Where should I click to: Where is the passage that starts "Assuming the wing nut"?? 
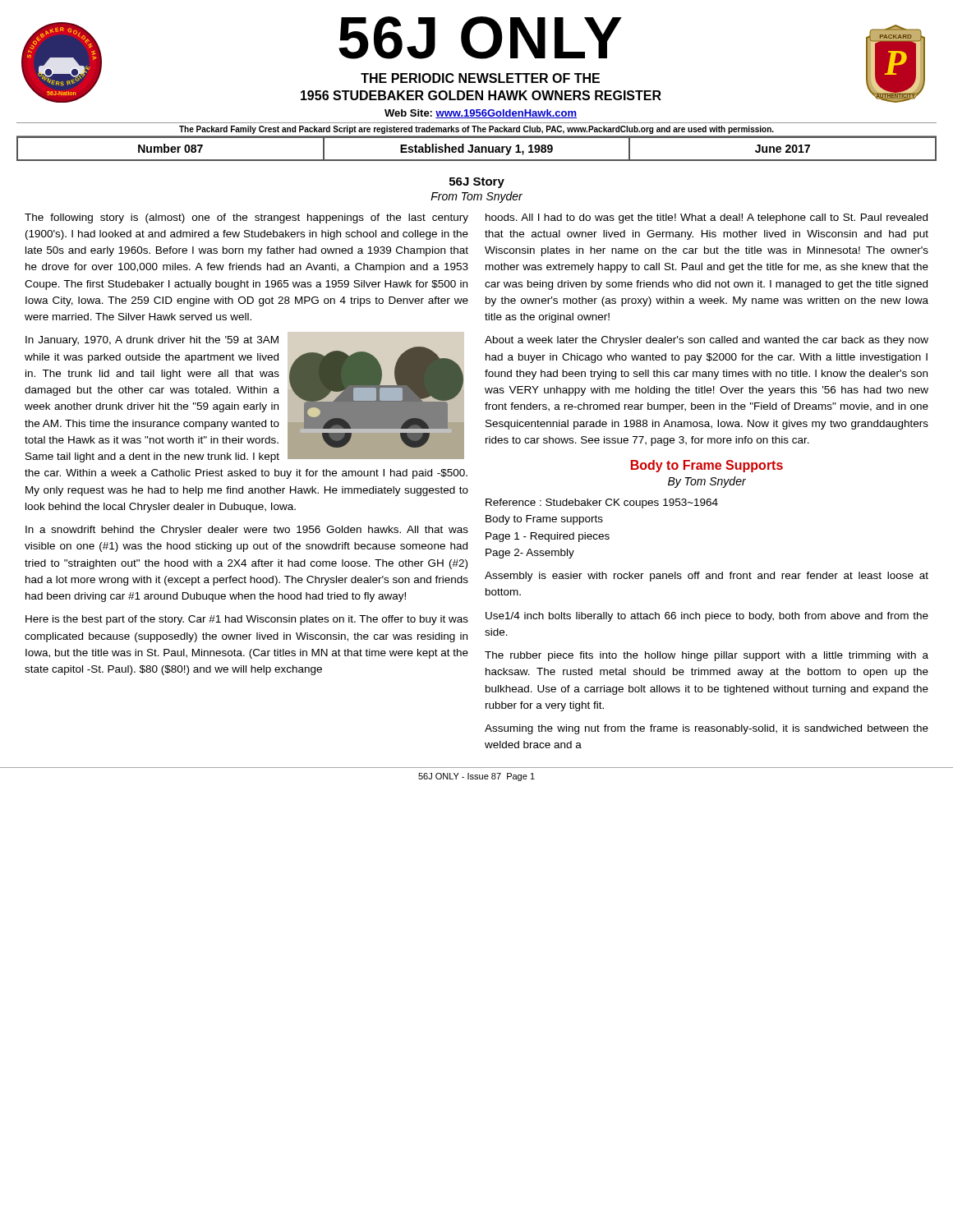pos(707,737)
